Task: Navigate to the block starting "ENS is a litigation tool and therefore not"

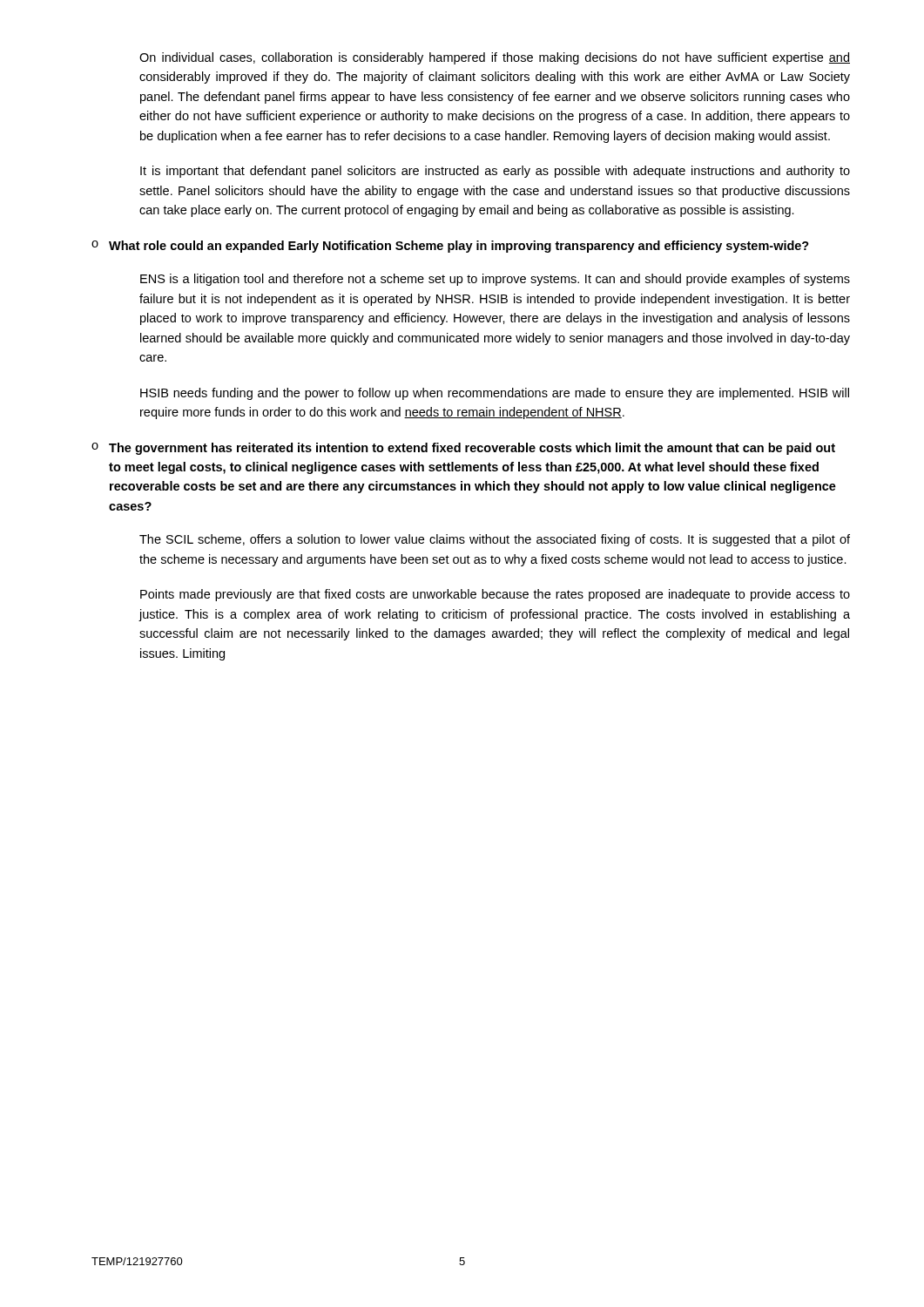Action: tap(495, 318)
